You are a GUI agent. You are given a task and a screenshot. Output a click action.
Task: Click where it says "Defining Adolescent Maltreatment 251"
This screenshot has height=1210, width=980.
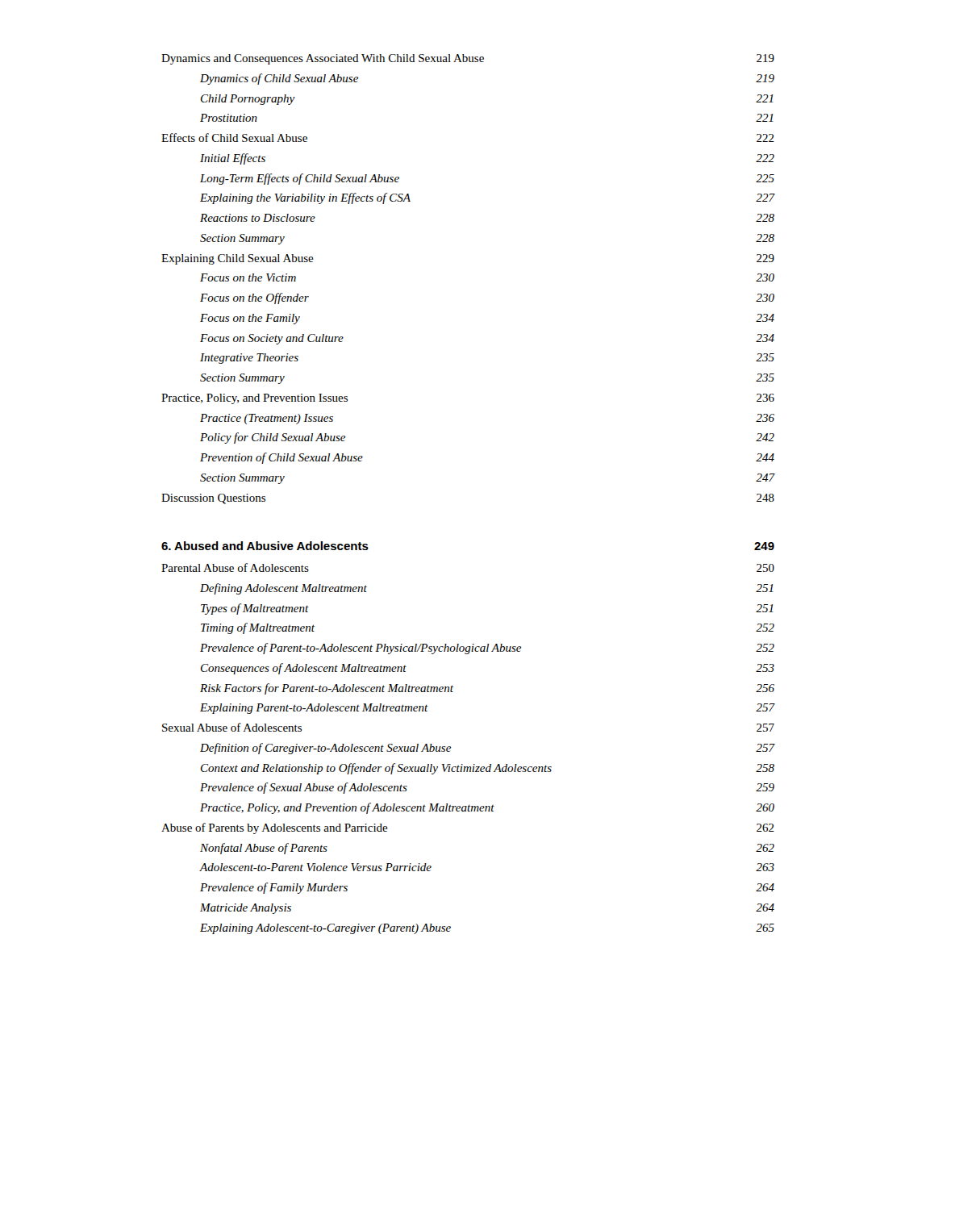pyautogui.click(x=279, y=588)
